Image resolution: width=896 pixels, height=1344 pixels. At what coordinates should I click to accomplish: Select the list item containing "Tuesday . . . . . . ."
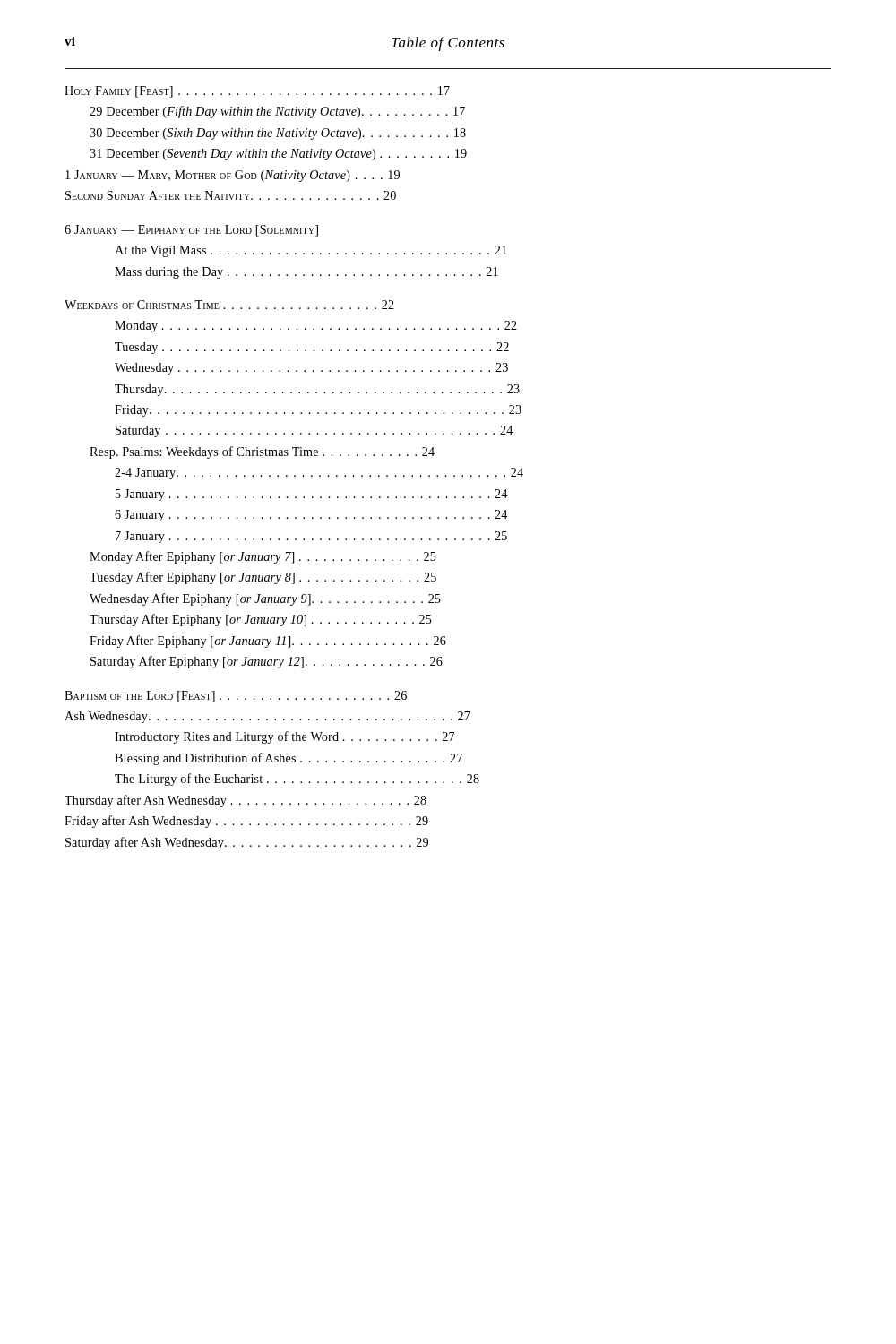pos(312,347)
